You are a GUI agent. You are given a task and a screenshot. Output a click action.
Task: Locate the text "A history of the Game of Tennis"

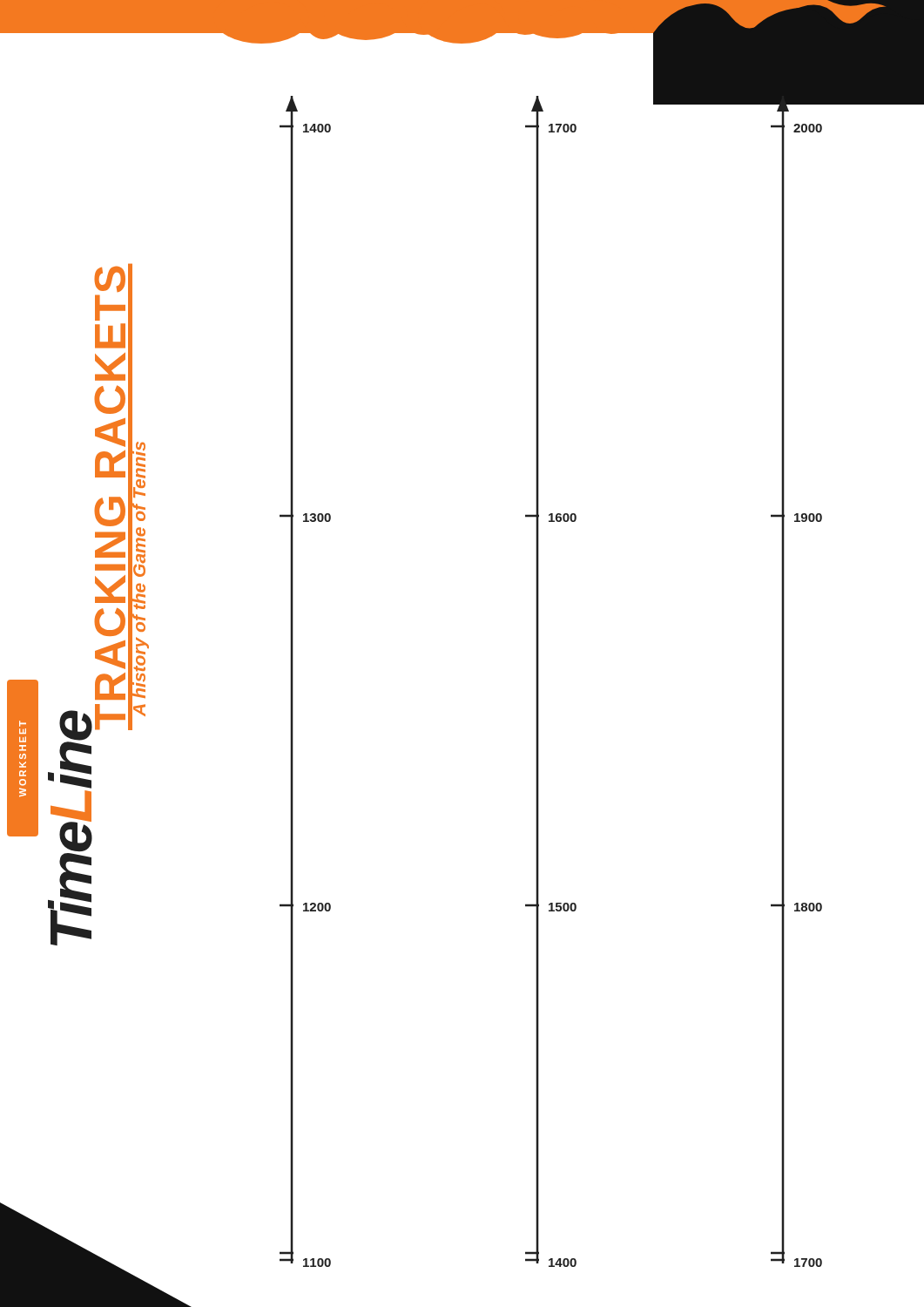point(139,579)
